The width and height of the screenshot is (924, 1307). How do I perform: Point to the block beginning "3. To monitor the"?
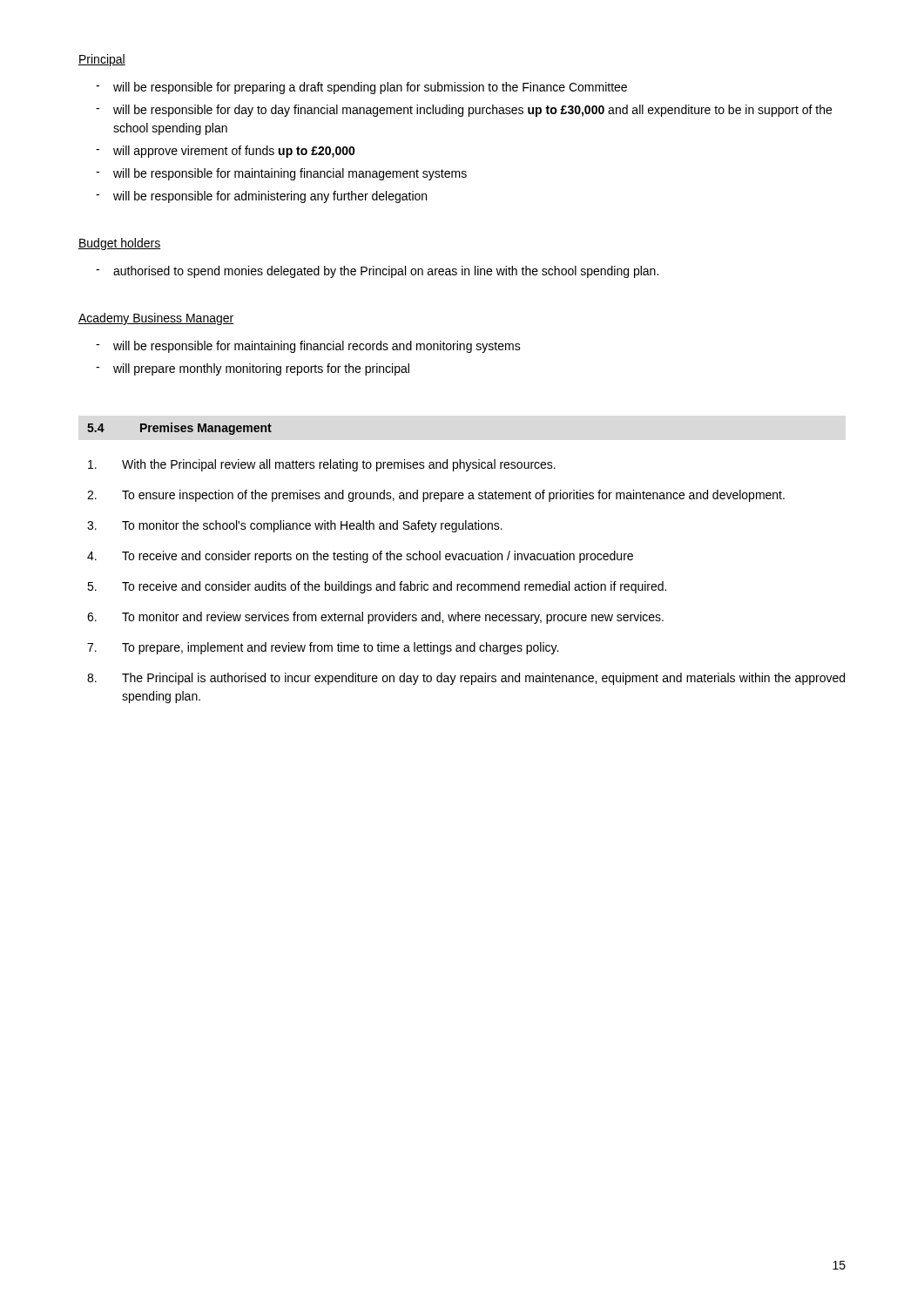[466, 526]
